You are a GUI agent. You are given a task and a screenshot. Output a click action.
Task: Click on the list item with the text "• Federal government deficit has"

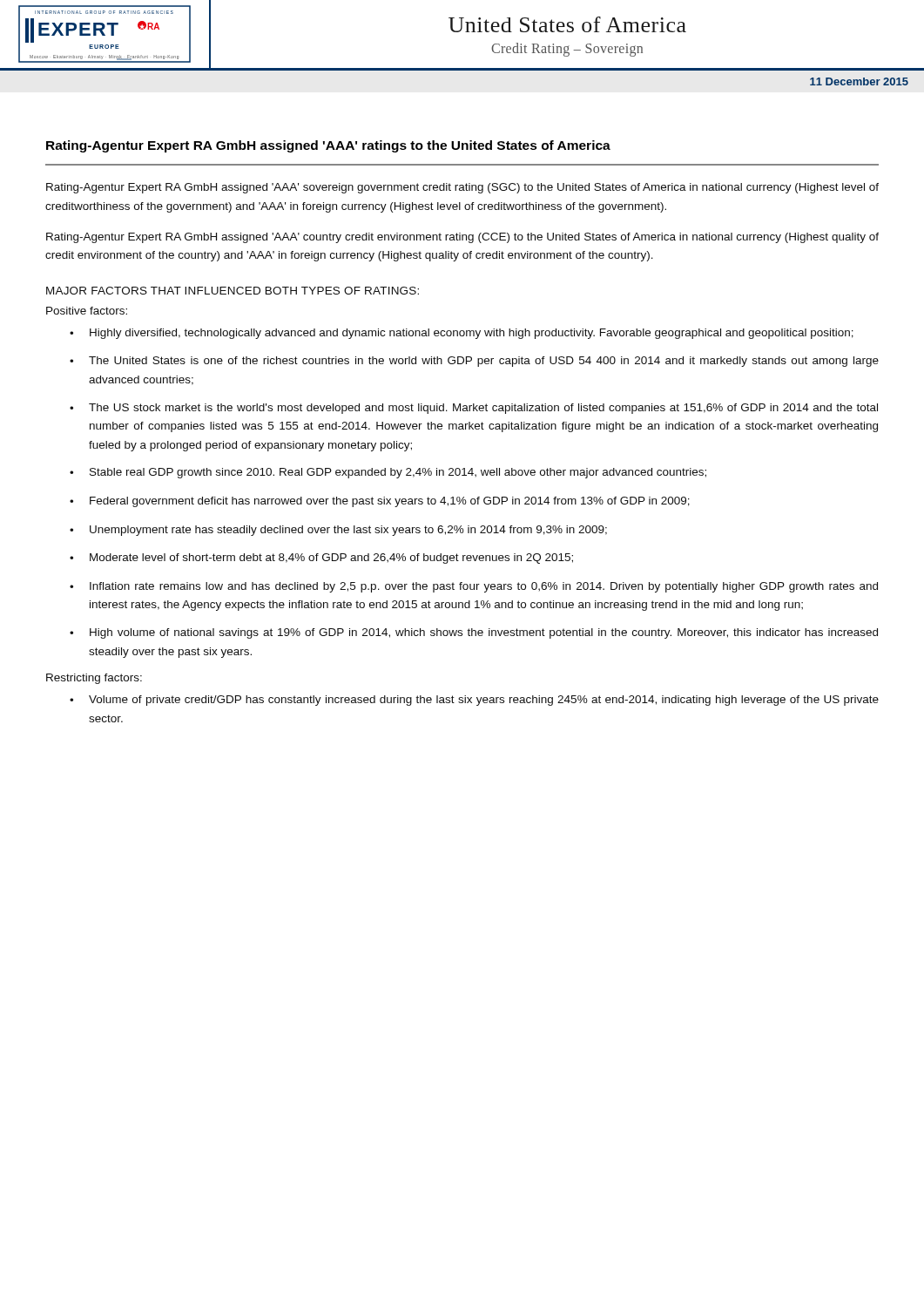(380, 501)
